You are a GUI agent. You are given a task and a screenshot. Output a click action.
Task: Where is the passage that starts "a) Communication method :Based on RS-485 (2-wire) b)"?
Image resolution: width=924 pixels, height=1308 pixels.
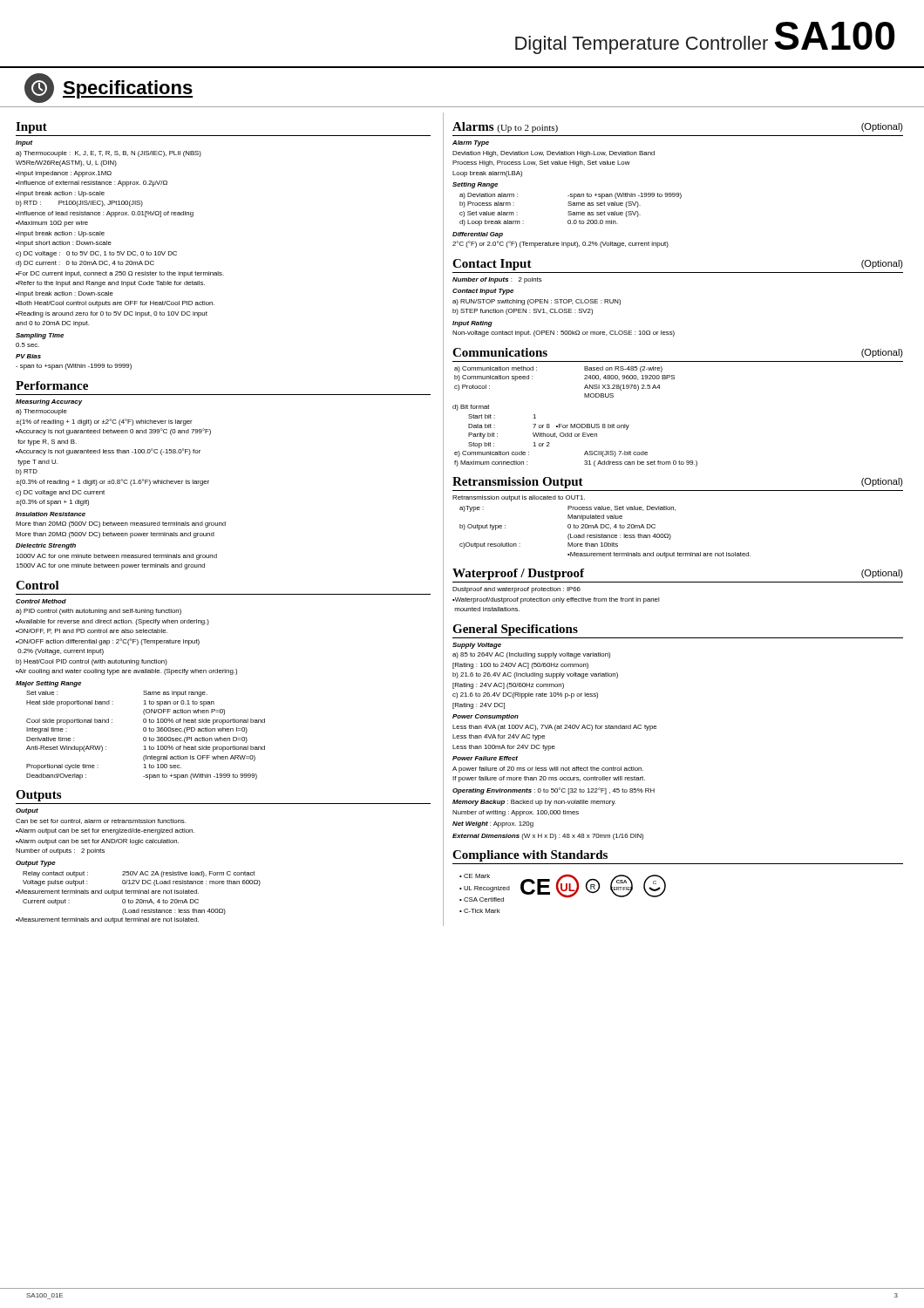tap(496, 368)
